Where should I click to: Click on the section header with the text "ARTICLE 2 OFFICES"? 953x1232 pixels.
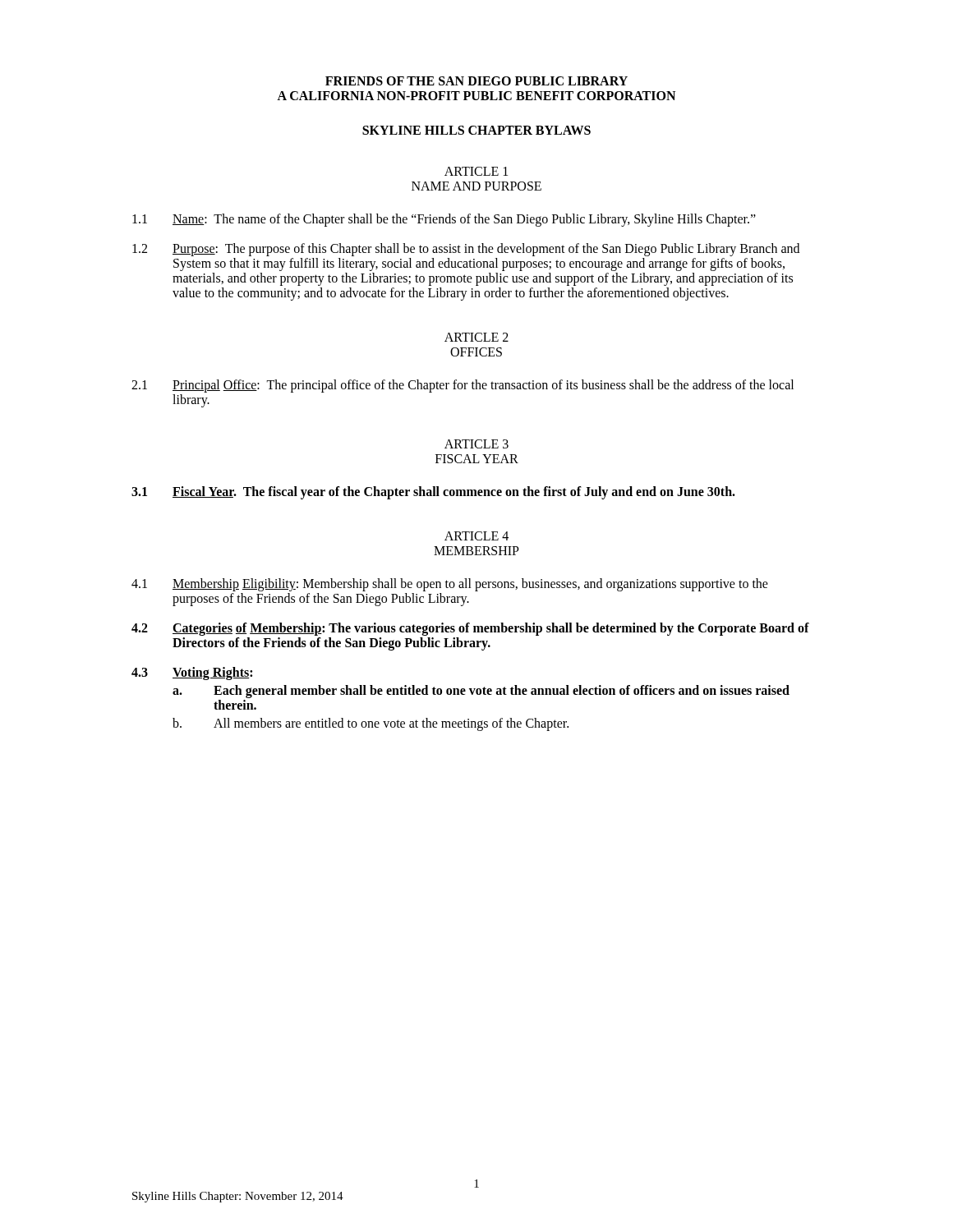pos(476,345)
